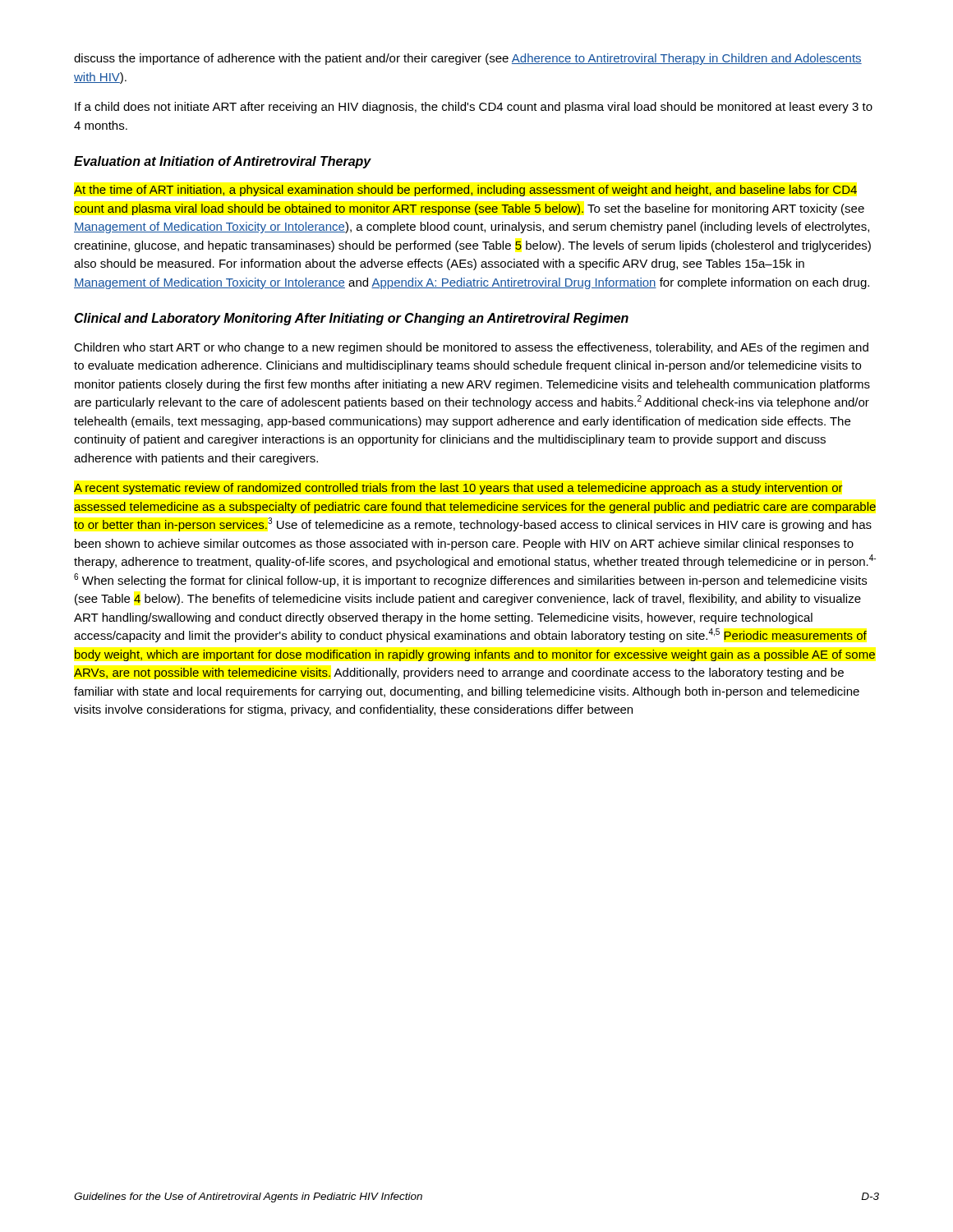Locate the section header that opens with "Evaluation at Initiation of"
This screenshot has width=953, height=1232.
tap(223, 162)
